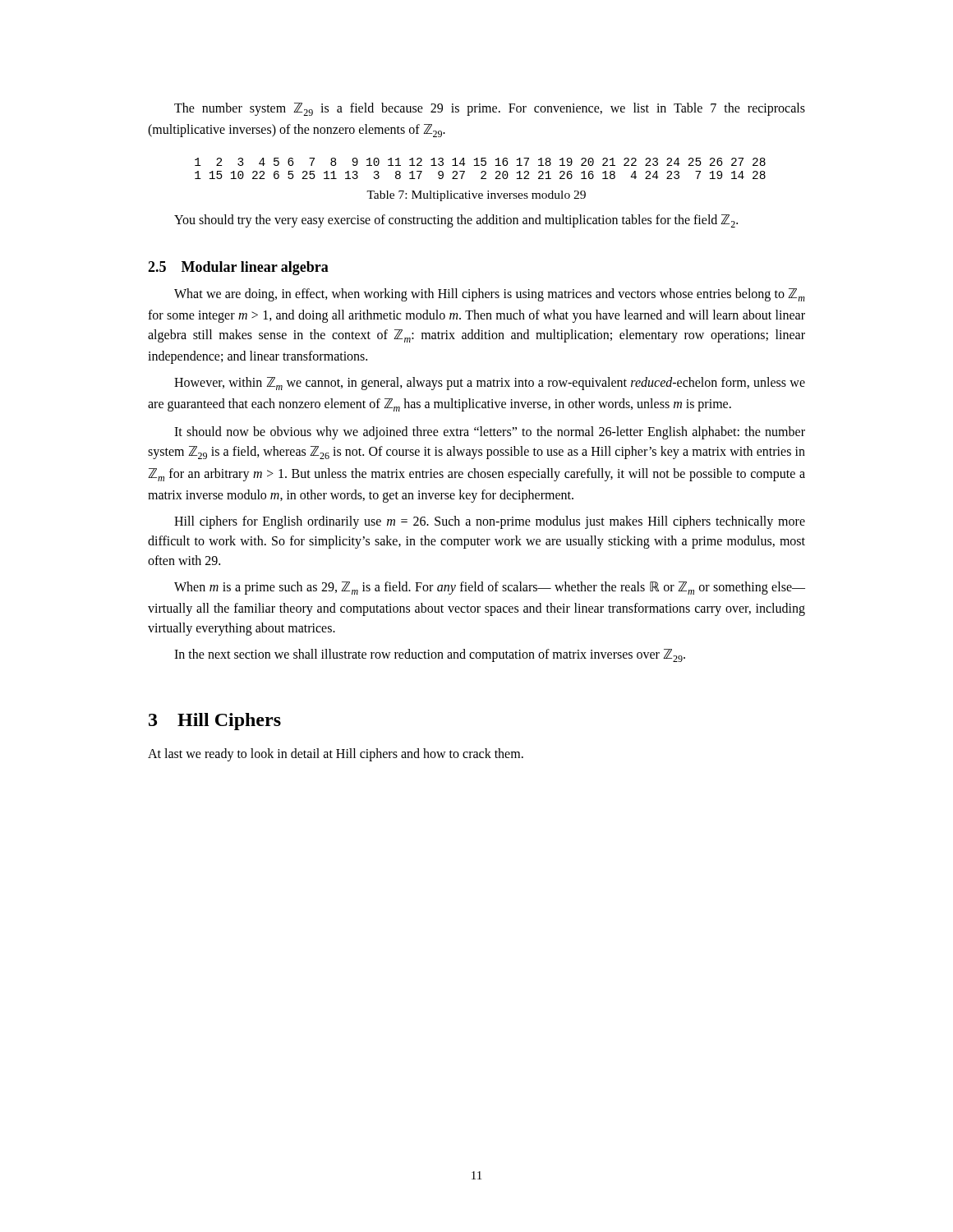
Task: Select the block starting "2.5 Modular linear algebra"
Action: [x=238, y=267]
